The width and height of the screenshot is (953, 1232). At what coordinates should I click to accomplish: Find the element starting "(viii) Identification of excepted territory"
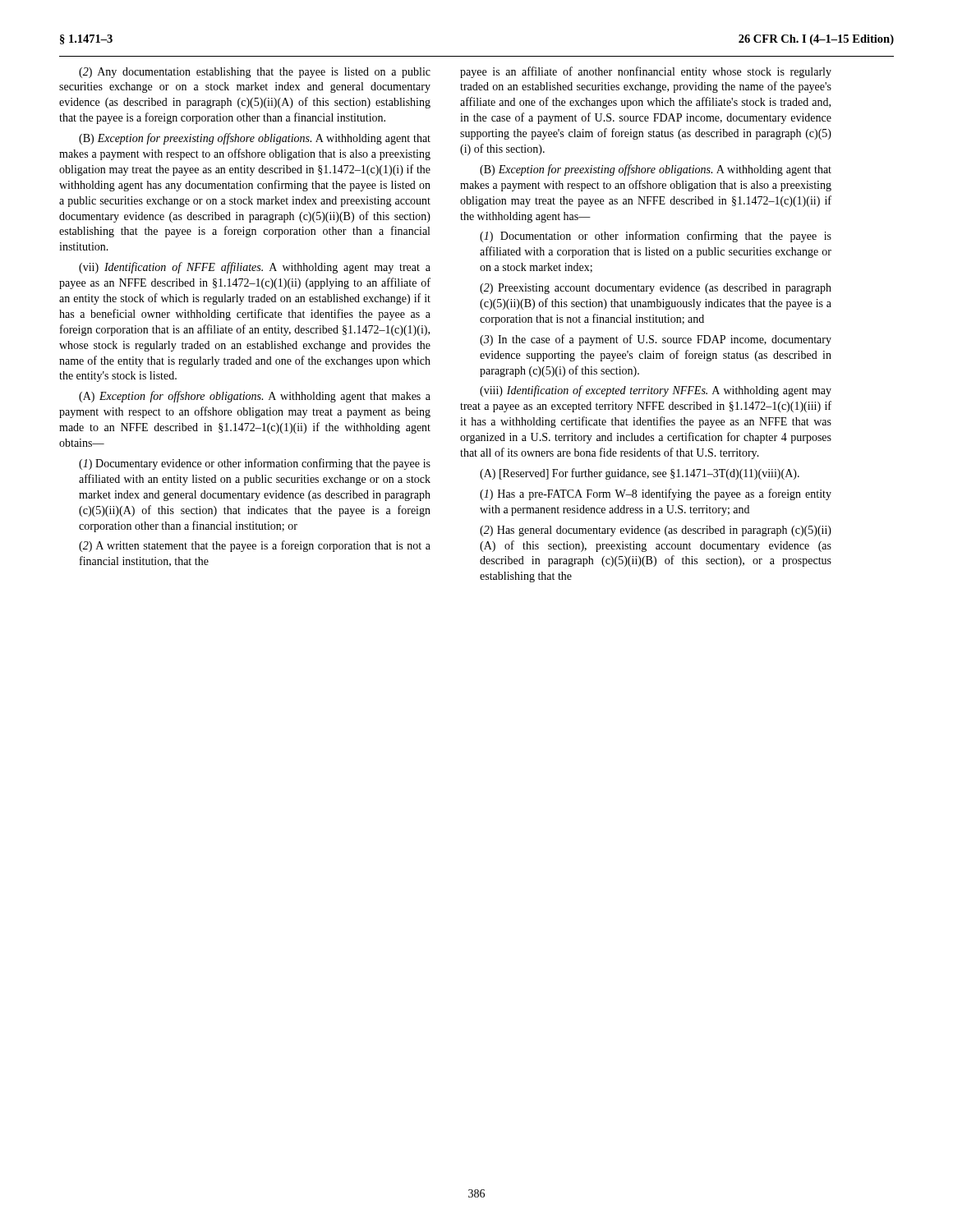646,423
